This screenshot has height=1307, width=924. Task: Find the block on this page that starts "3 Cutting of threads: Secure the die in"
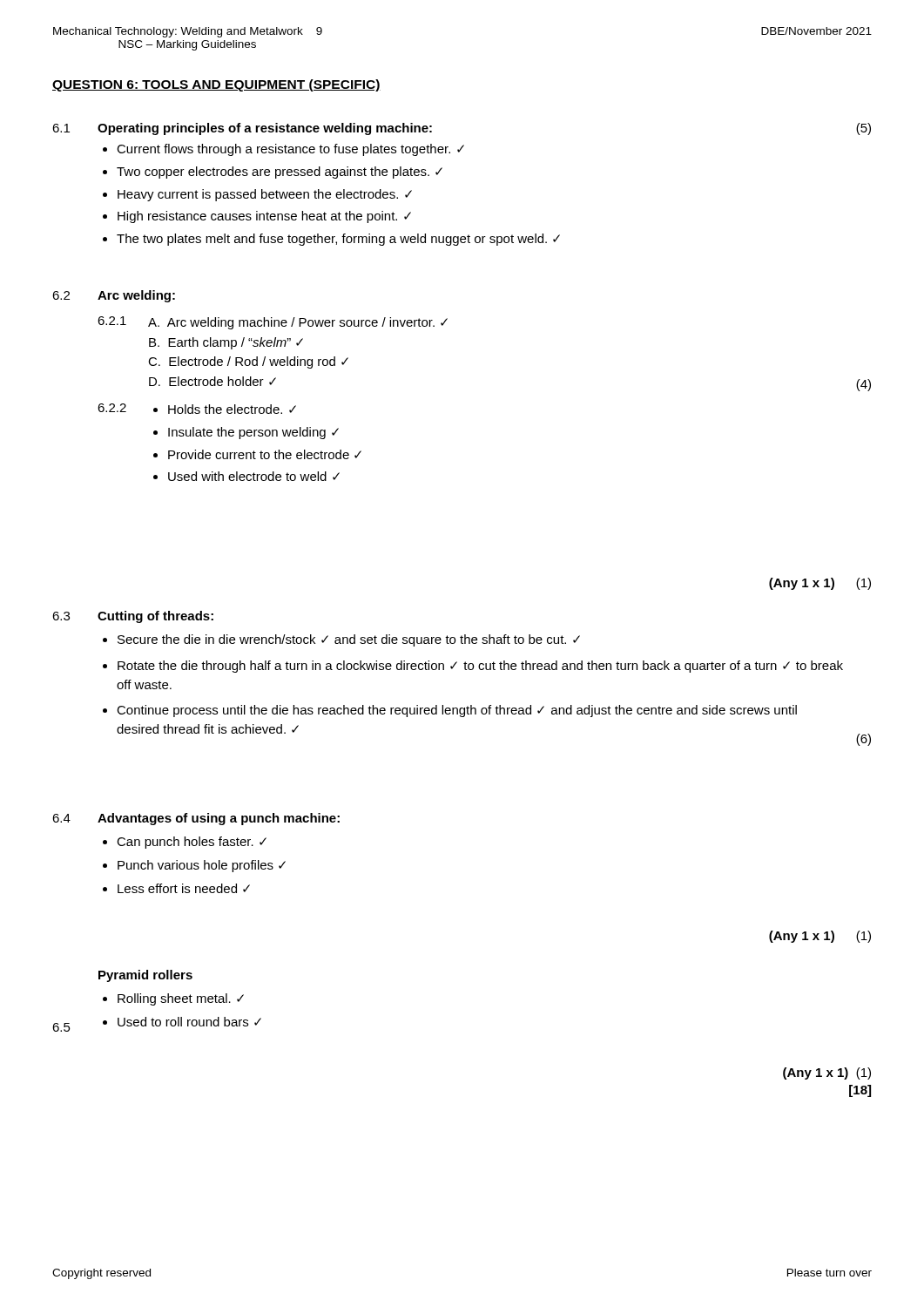462,677
